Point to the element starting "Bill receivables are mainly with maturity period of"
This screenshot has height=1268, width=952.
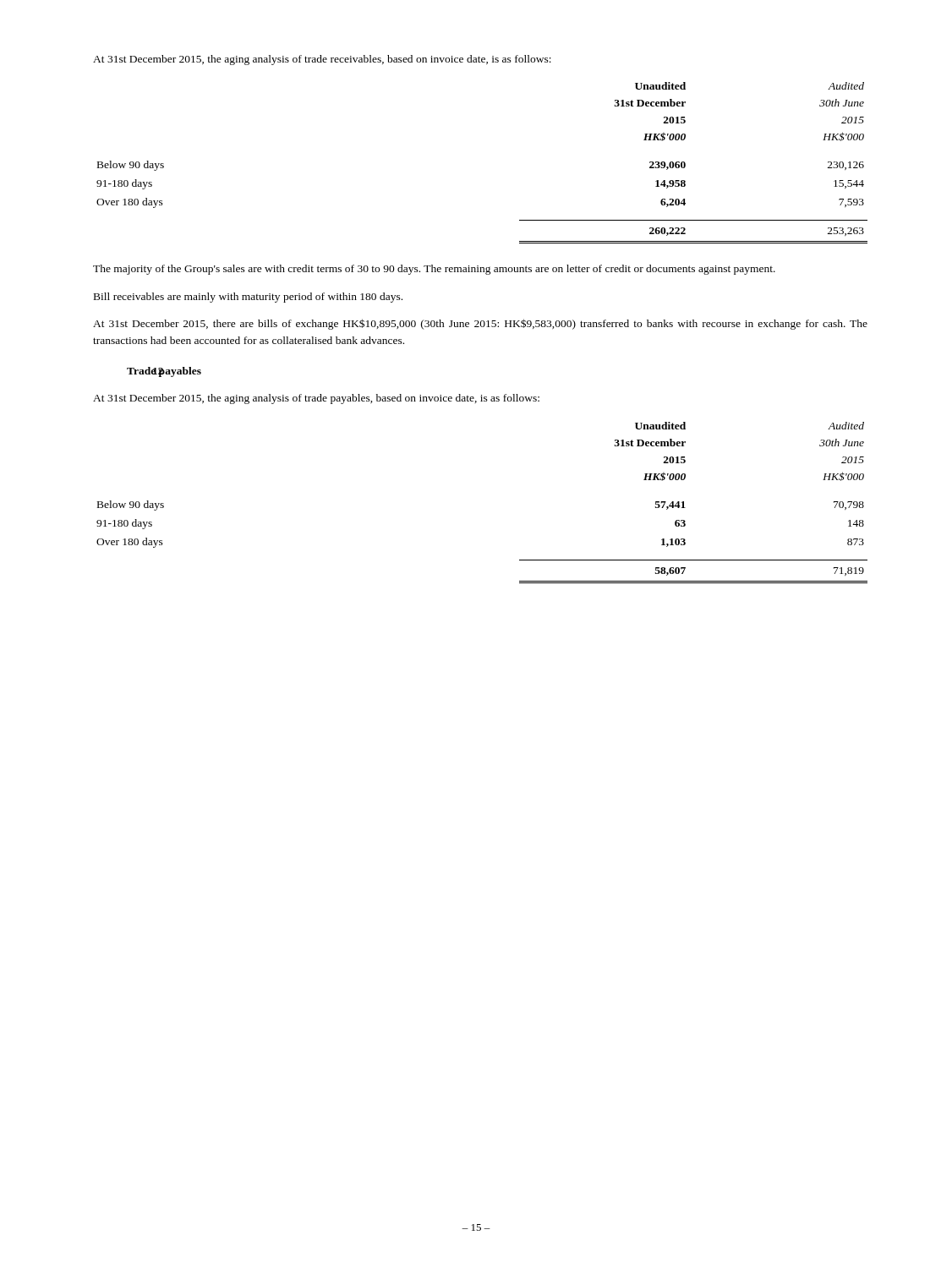248,296
